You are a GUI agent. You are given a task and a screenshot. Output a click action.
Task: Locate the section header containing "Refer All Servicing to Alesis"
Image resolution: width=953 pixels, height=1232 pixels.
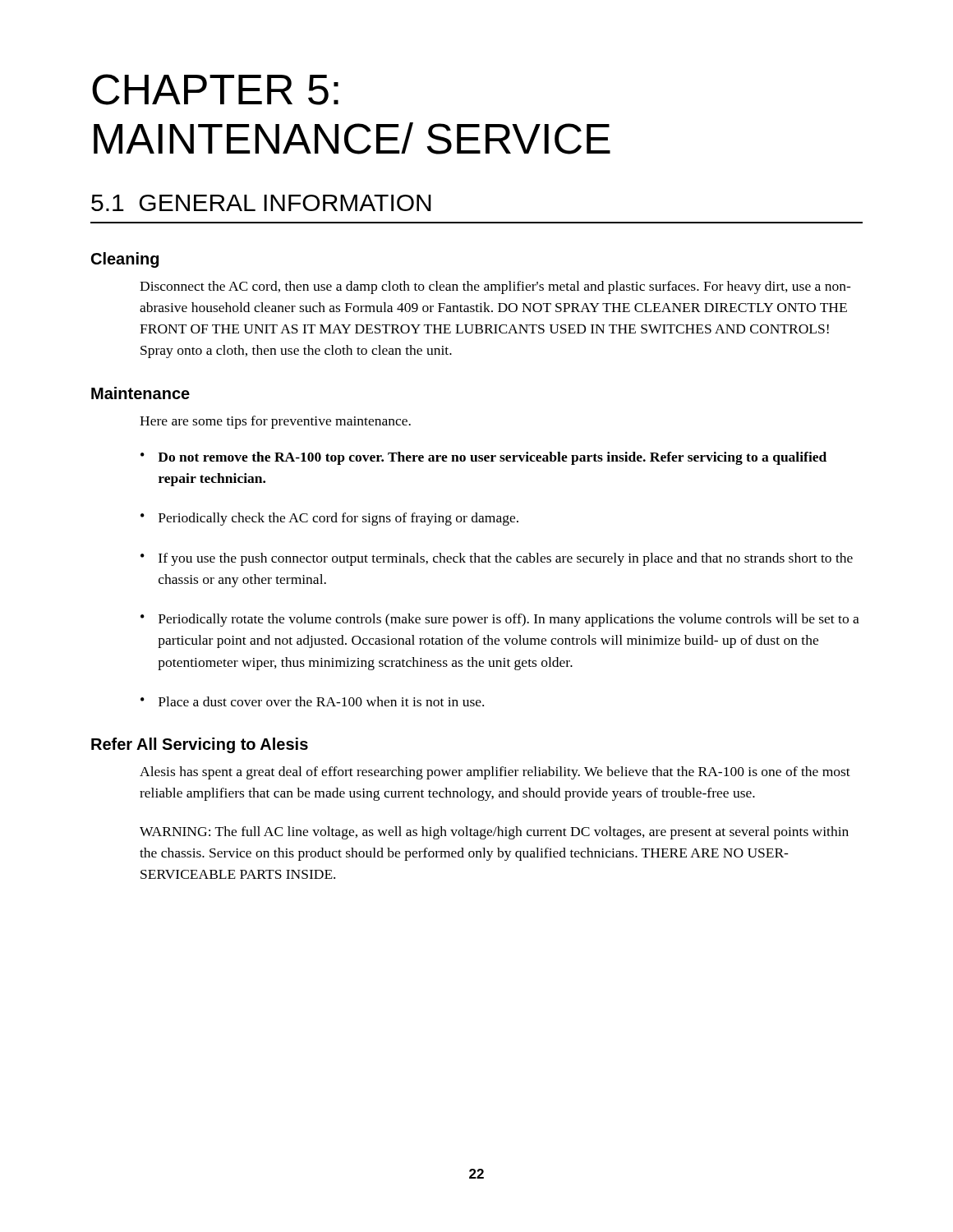coord(200,745)
